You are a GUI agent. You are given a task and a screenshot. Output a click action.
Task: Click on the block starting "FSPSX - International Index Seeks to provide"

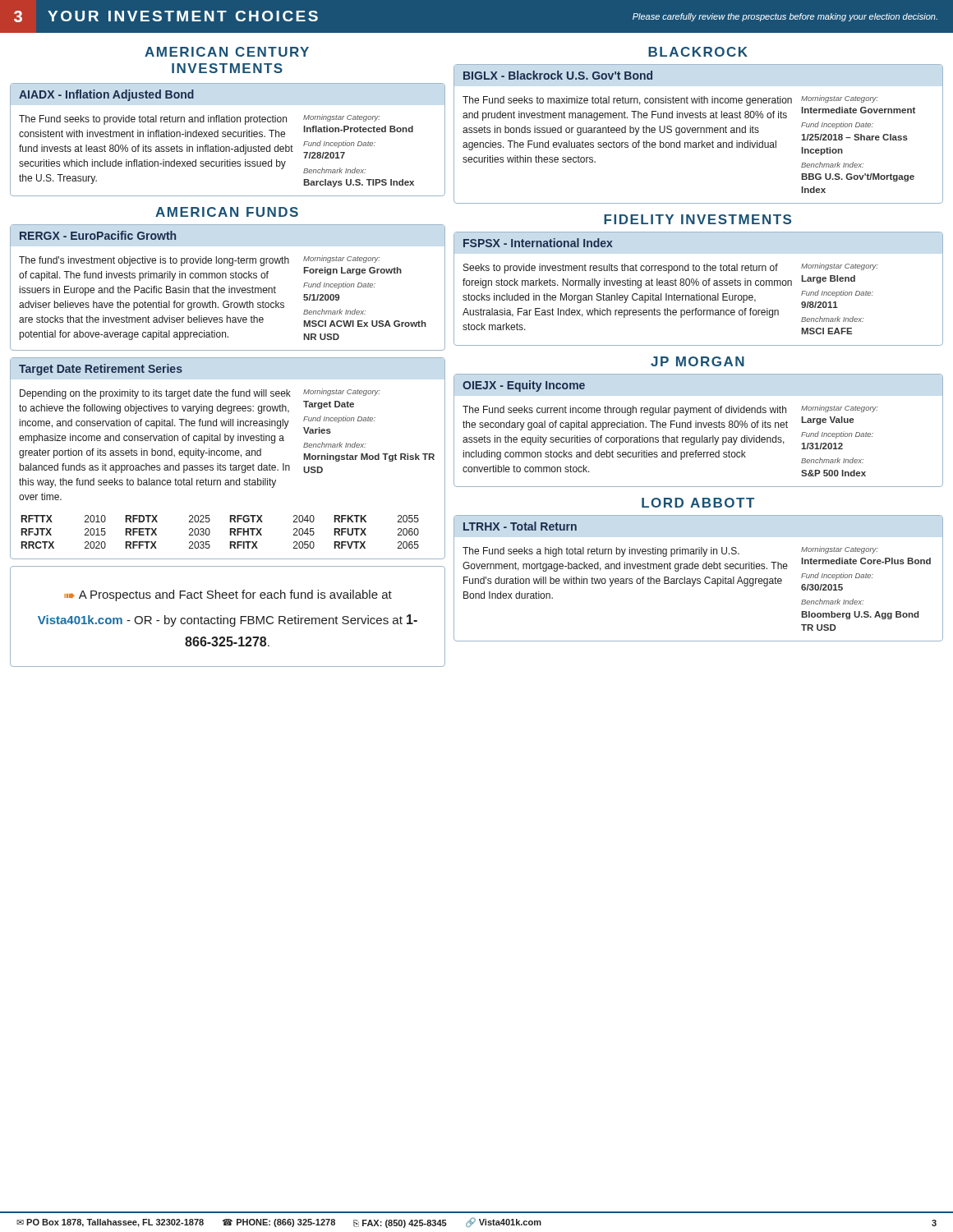(698, 289)
